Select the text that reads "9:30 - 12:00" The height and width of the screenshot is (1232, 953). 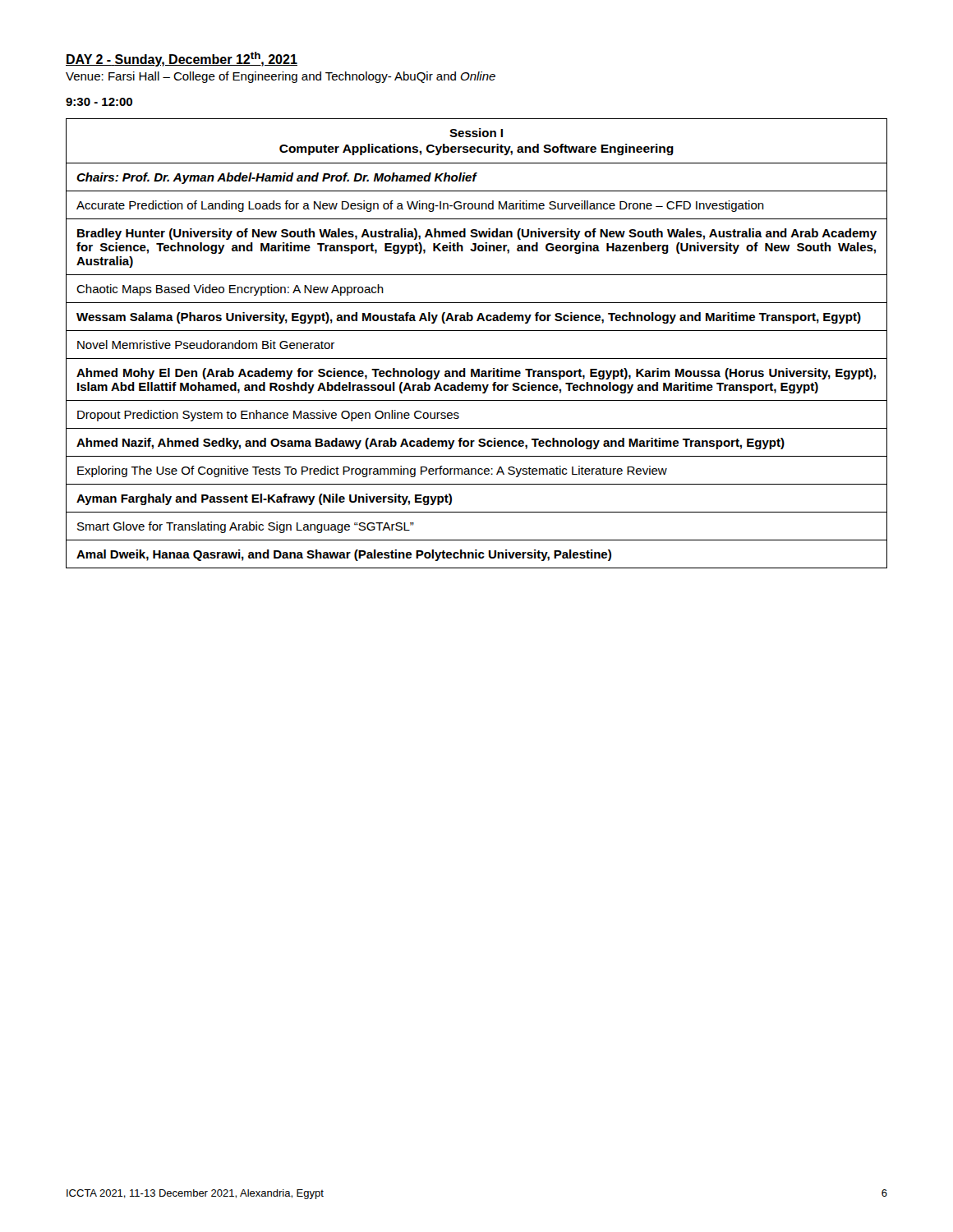tap(99, 102)
